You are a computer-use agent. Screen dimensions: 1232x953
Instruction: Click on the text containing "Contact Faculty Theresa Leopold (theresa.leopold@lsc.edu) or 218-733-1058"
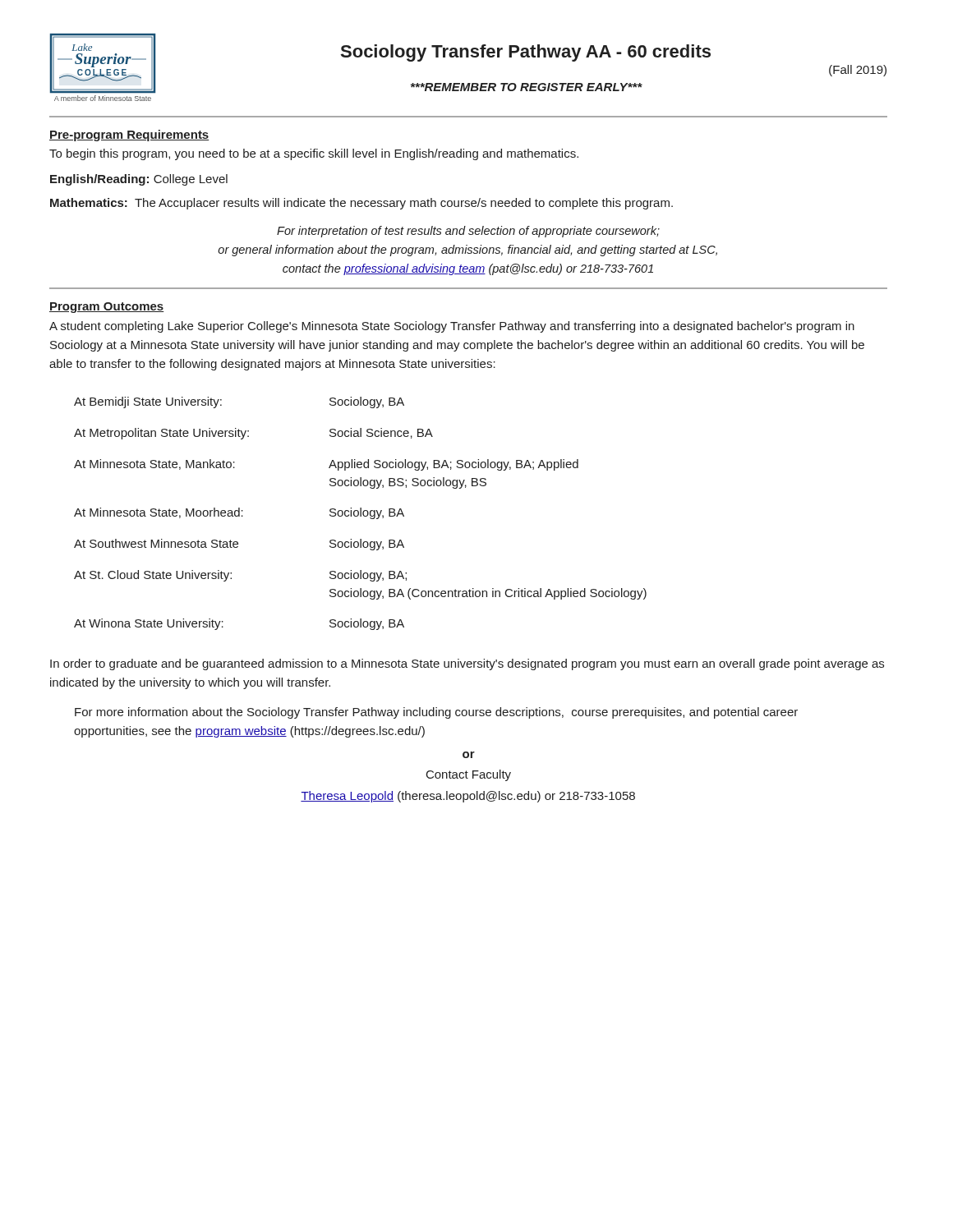(x=468, y=785)
